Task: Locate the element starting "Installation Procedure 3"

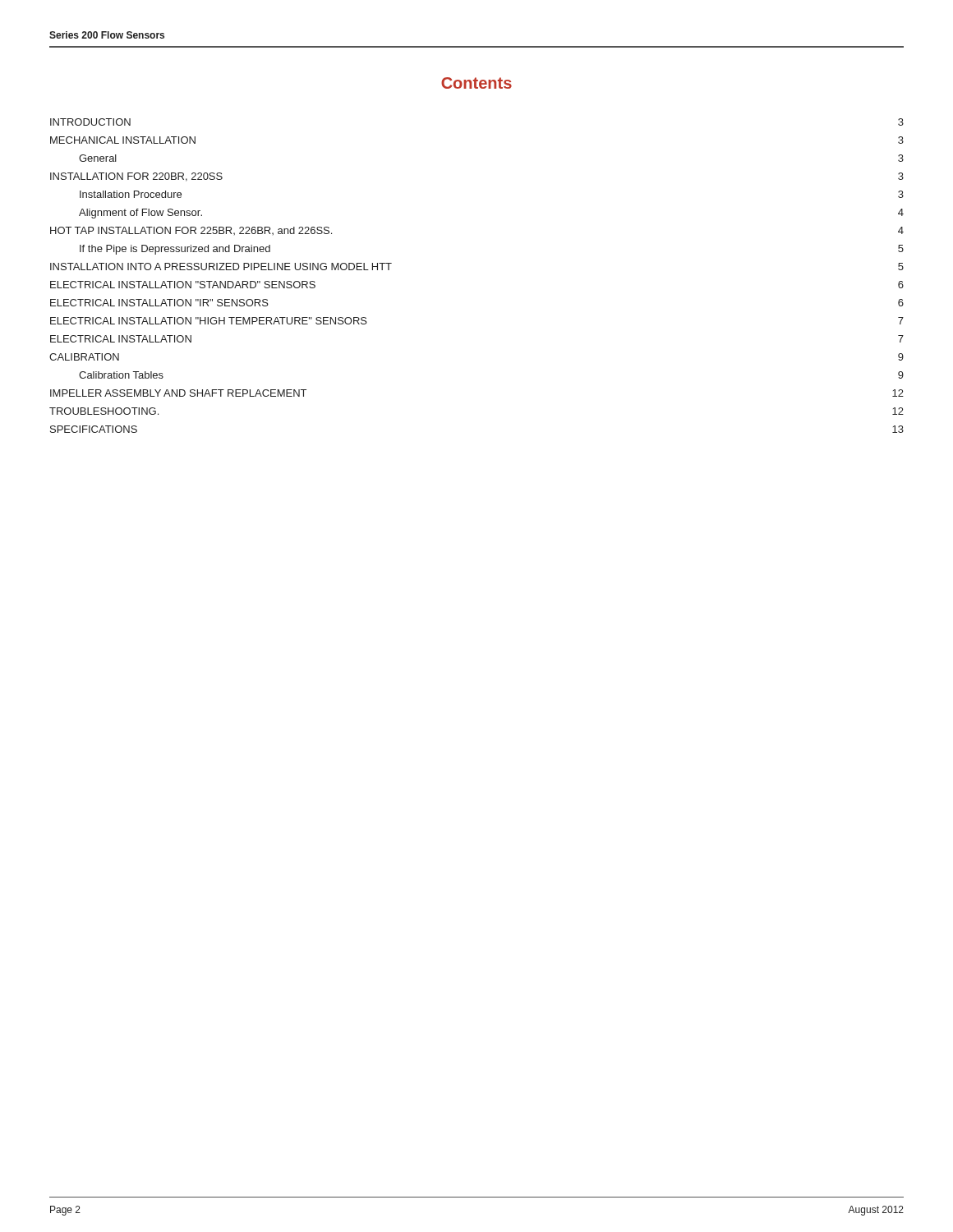Action: (x=129, y=194)
